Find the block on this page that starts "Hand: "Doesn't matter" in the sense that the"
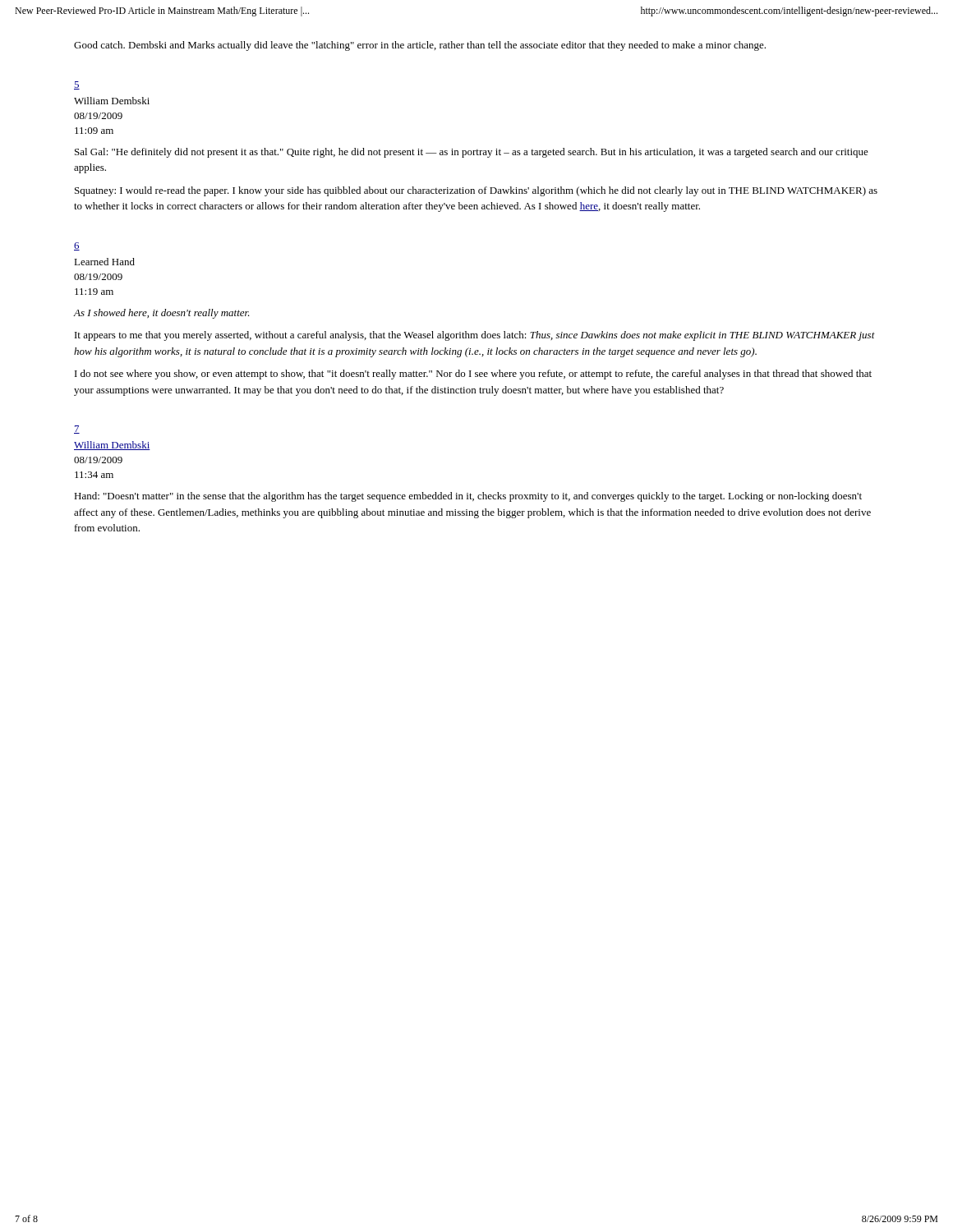Viewport: 953px width, 1232px height. [472, 512]
